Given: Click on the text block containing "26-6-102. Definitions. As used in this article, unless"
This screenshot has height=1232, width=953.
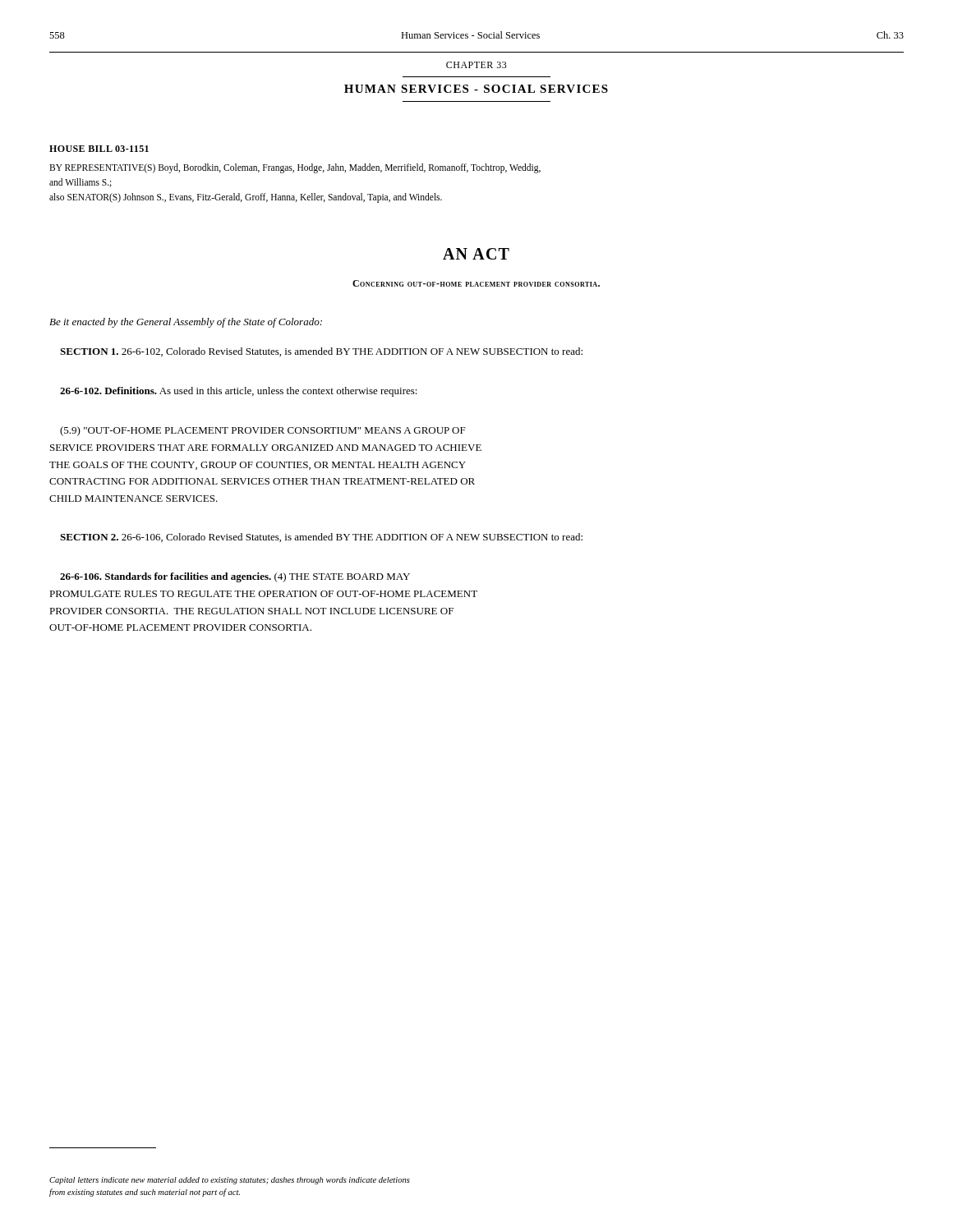Looking at the screenshot, I should (233, 391).
